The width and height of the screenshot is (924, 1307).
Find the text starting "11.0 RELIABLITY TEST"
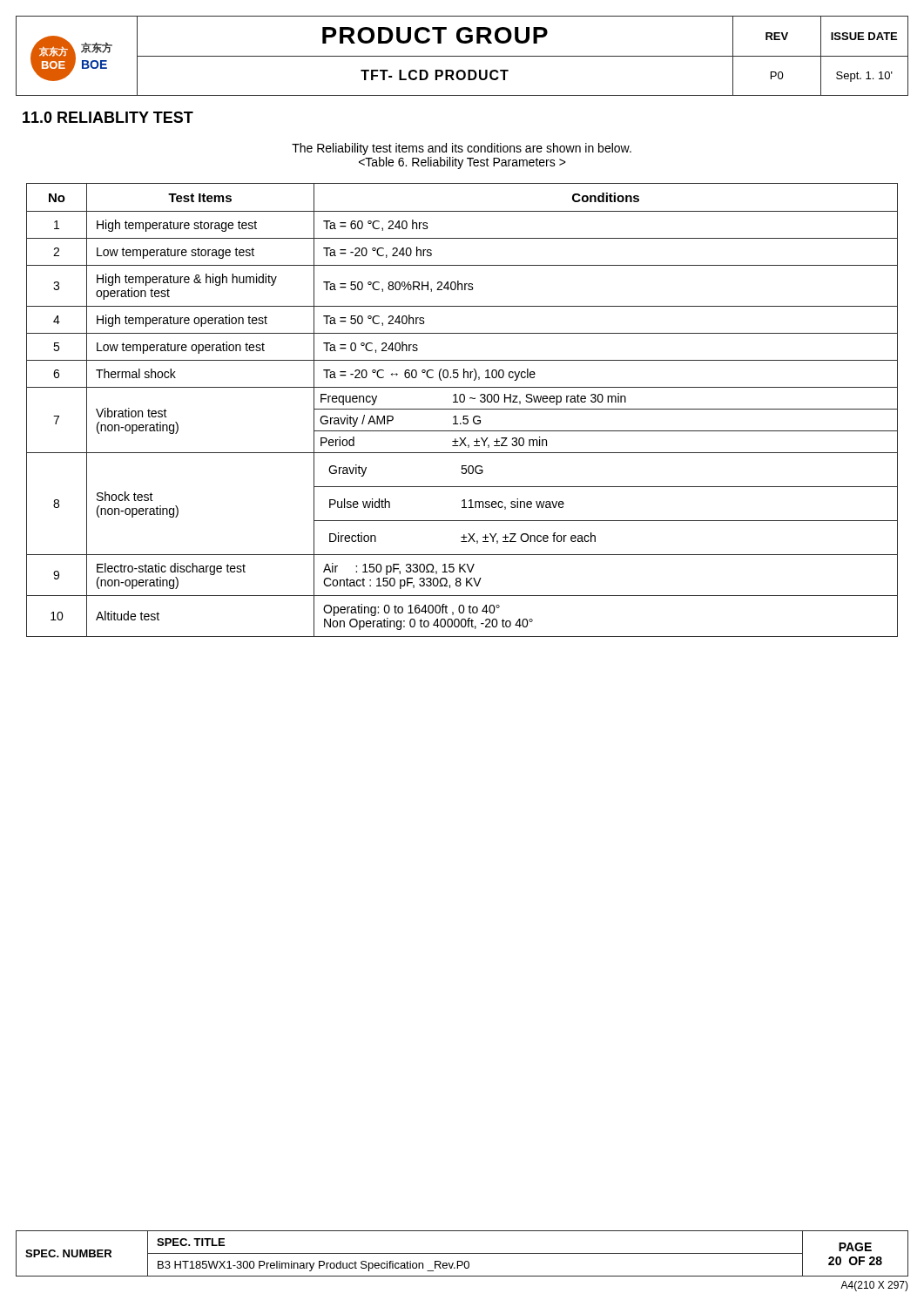coord(107,118)
